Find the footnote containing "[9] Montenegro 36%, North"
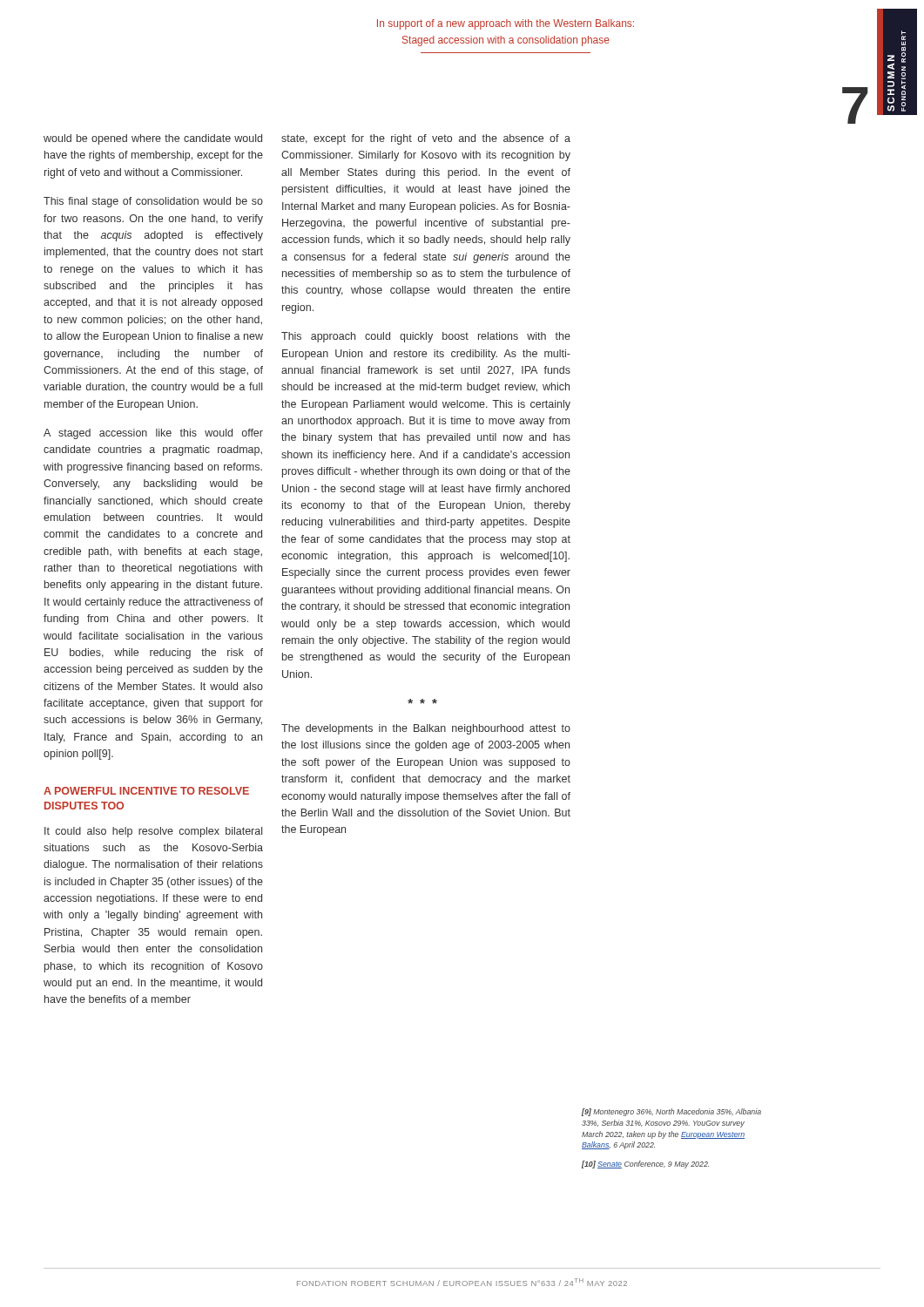This screenshot has width=924, height=1307. pos(671,1128)
